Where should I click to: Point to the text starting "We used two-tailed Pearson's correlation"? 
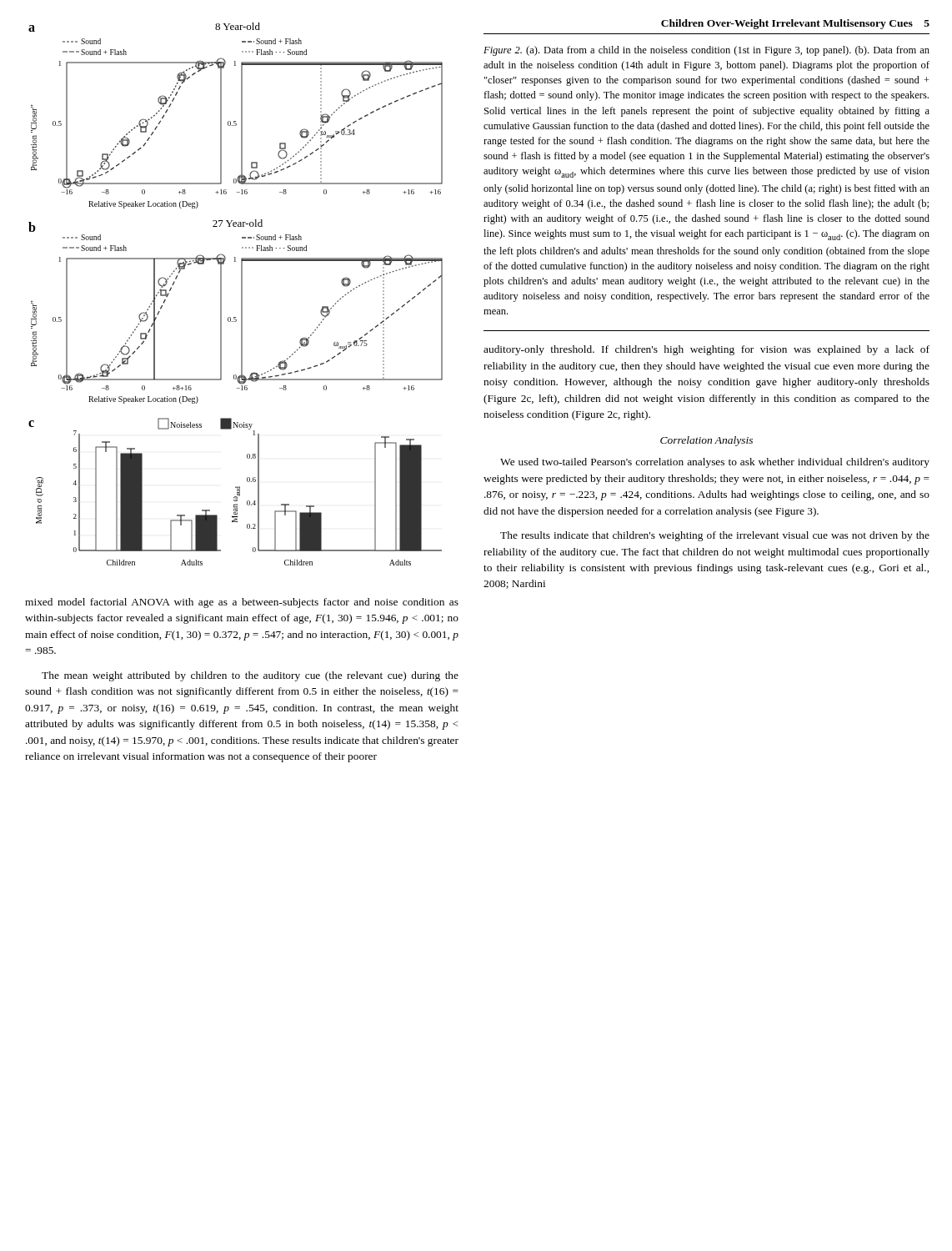(x=707, y=523)
